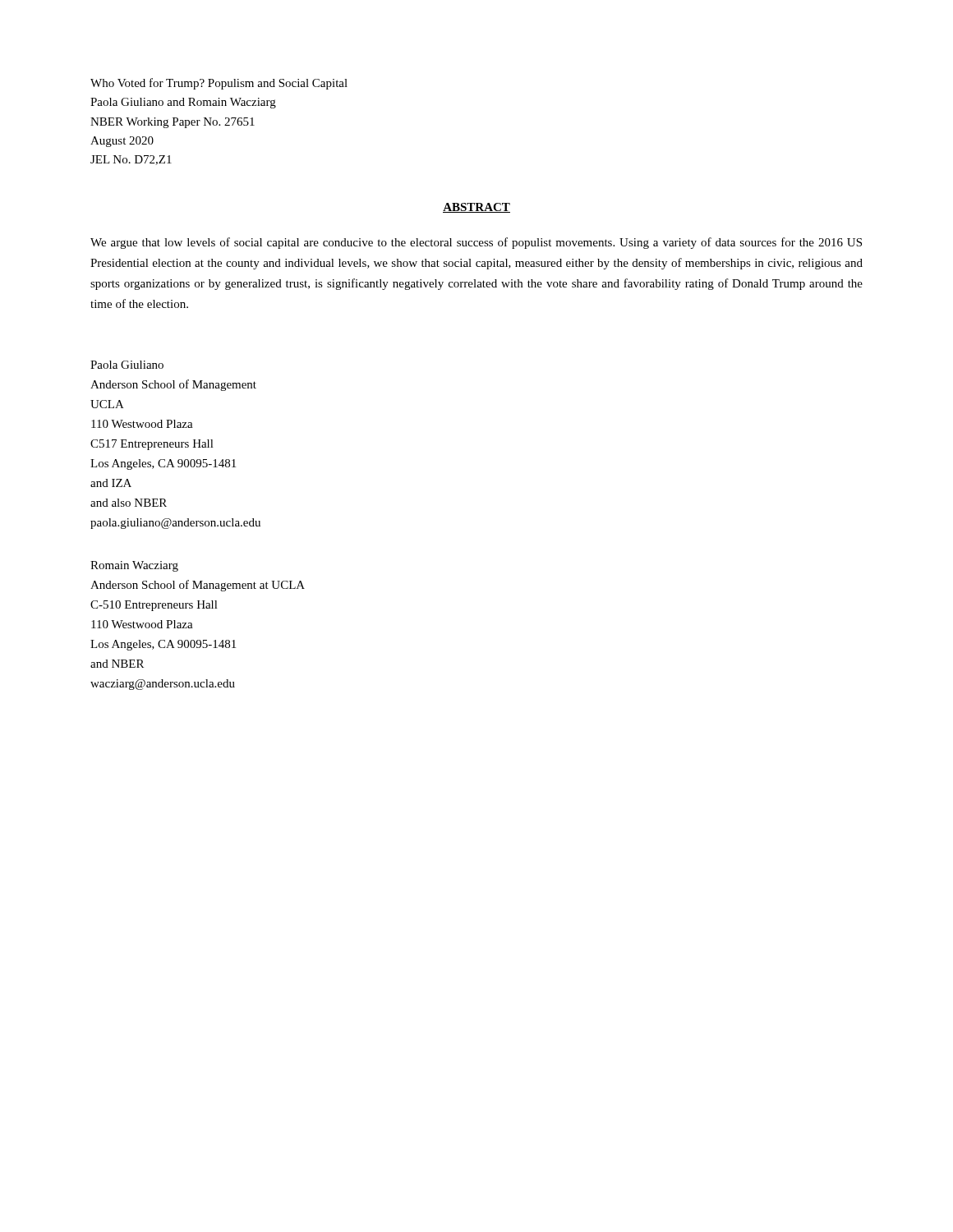Image resolution: width=953 pixels, height=1232 pixels.
Task: Select the text block that reads "Who Voted for Trump? Populism and"
Action: [219, 121]
